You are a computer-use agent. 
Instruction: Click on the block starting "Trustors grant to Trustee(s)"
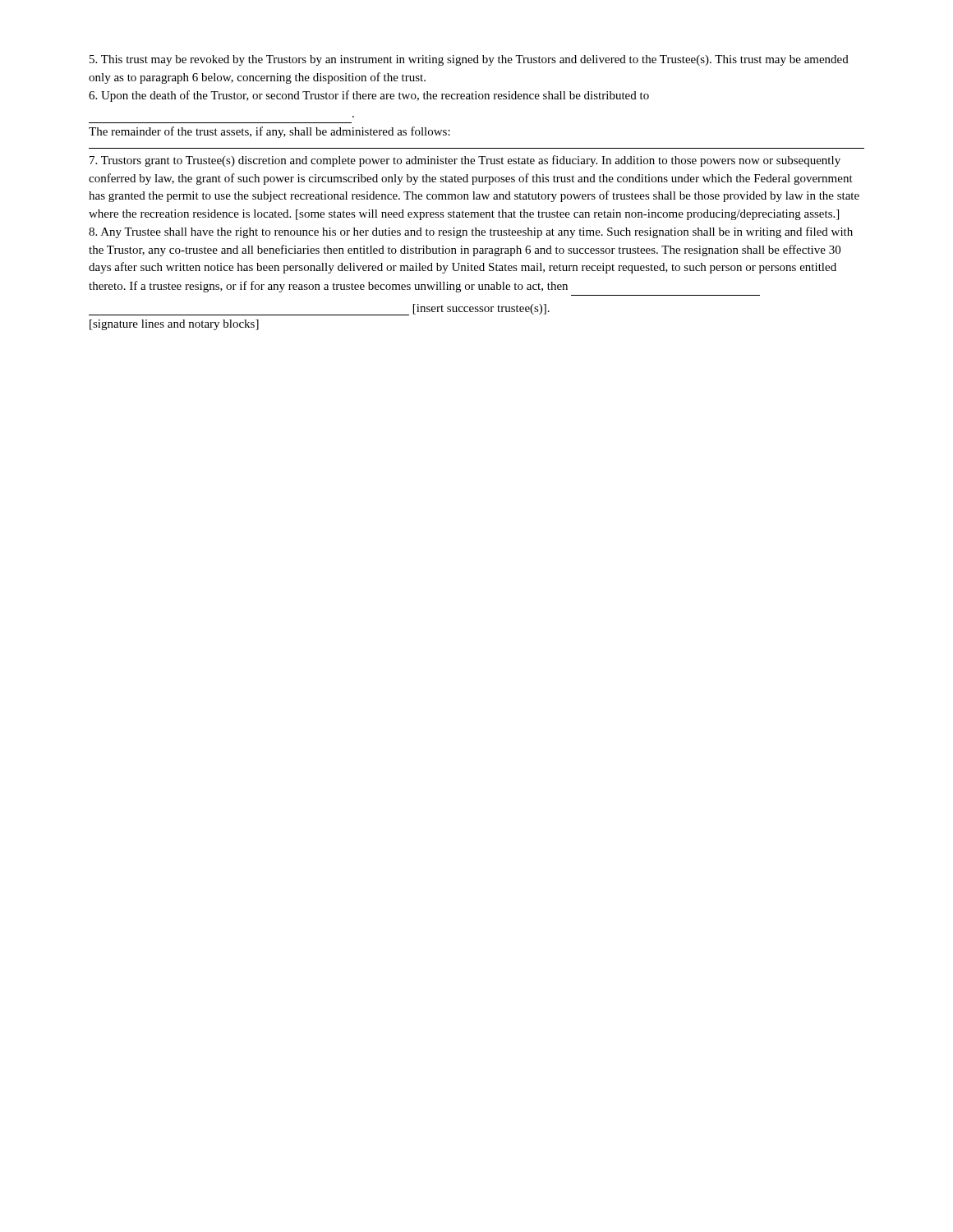click(476, 224)
